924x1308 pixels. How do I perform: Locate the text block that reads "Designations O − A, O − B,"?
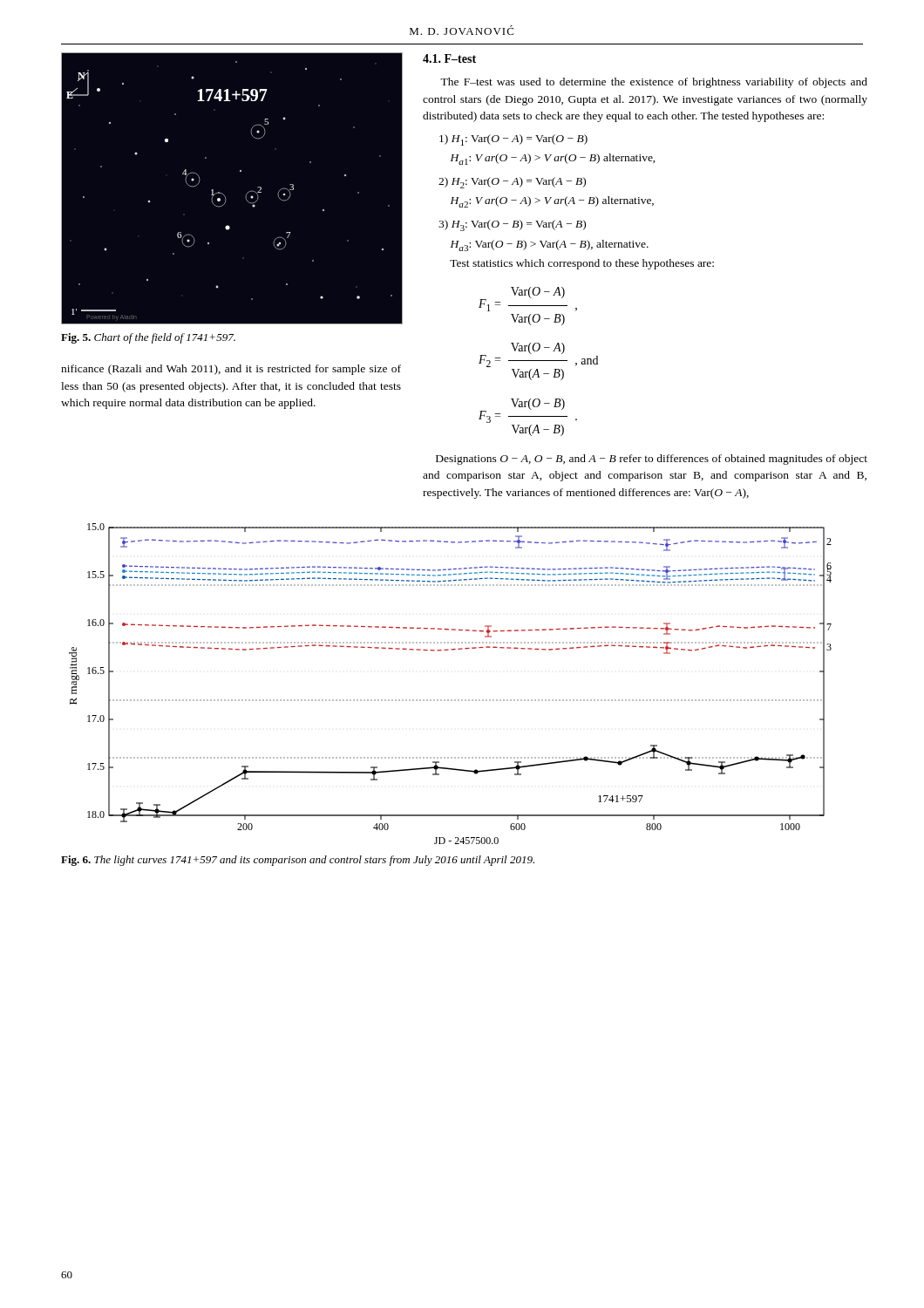tap(645, 475)
